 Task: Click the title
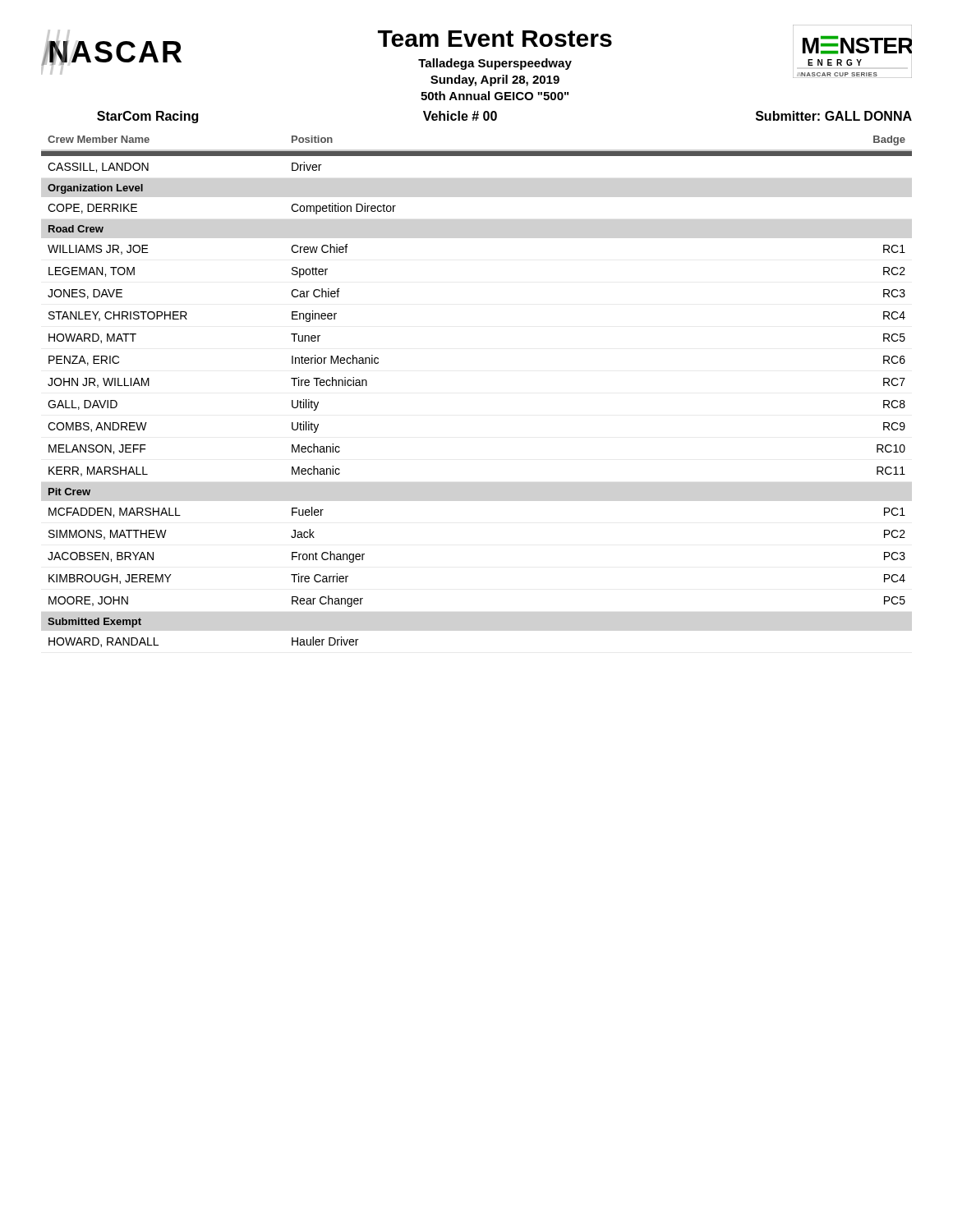click(x=495, y=38)
